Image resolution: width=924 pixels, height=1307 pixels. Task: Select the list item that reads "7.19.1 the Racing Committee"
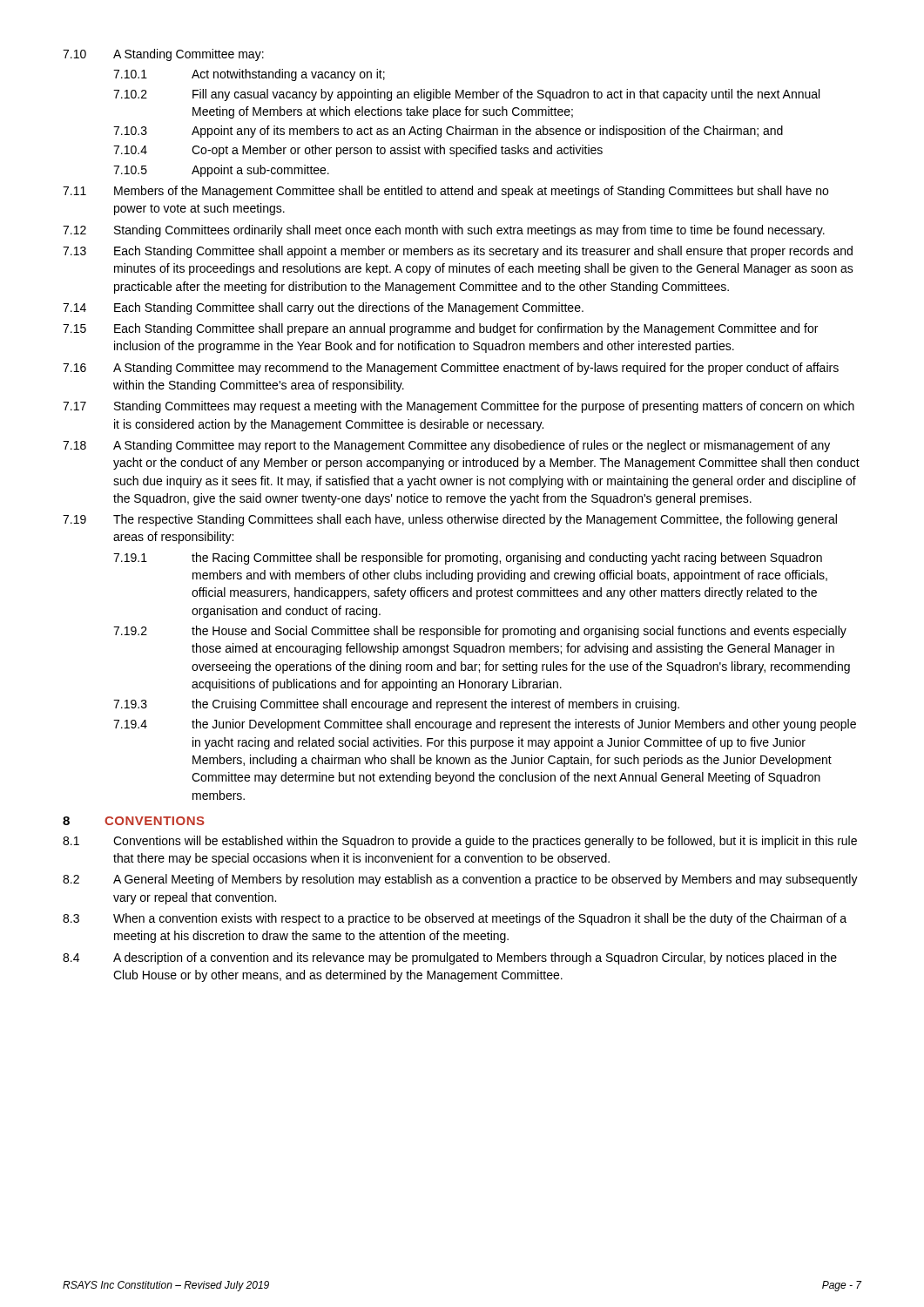pyautogui.click(x=487, y=584)
